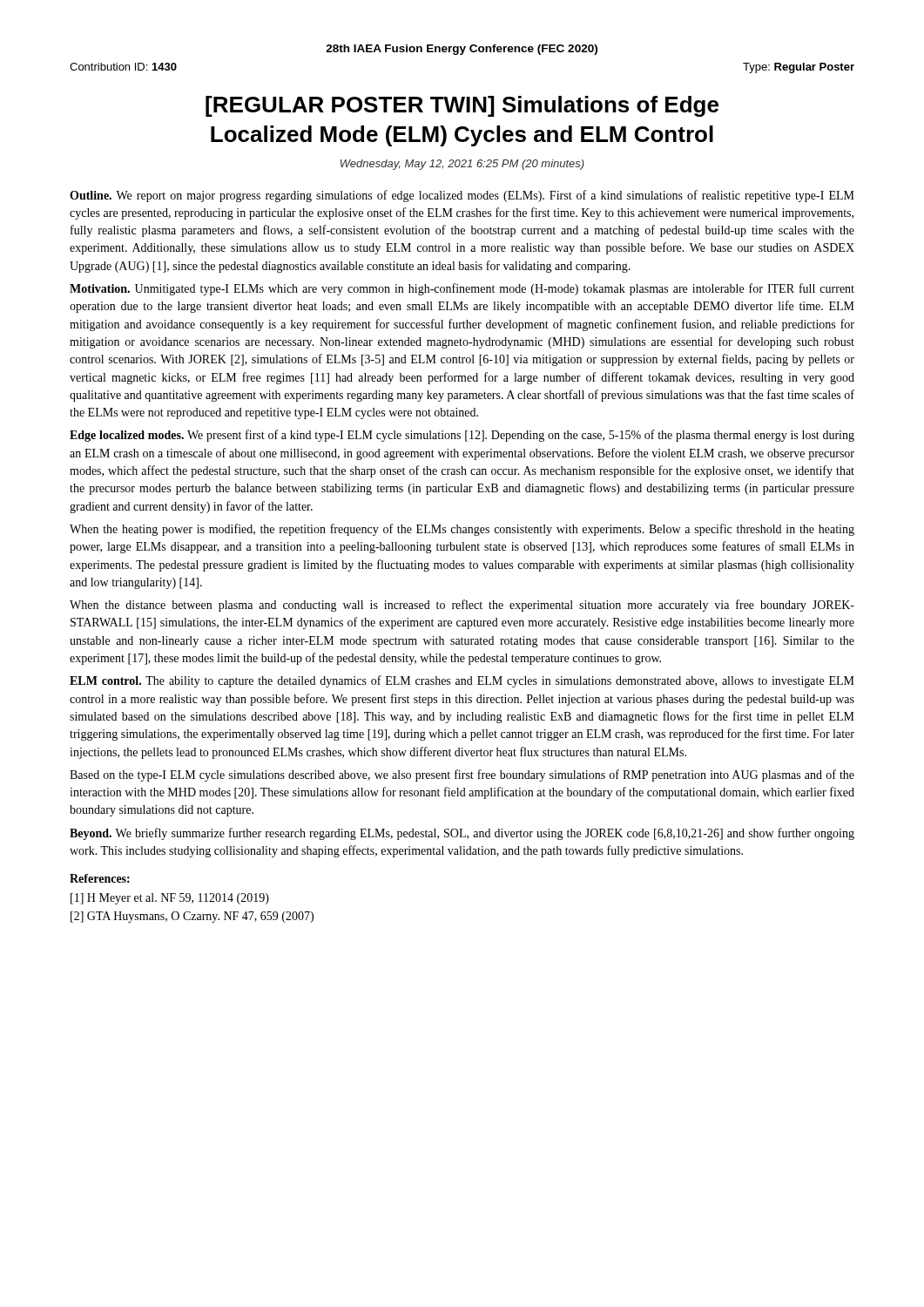Screen dimensions: 1307x924
Task: Click on the text block that says "Wednesday, May 12, 2021"
Action: (x=462, y=163)
